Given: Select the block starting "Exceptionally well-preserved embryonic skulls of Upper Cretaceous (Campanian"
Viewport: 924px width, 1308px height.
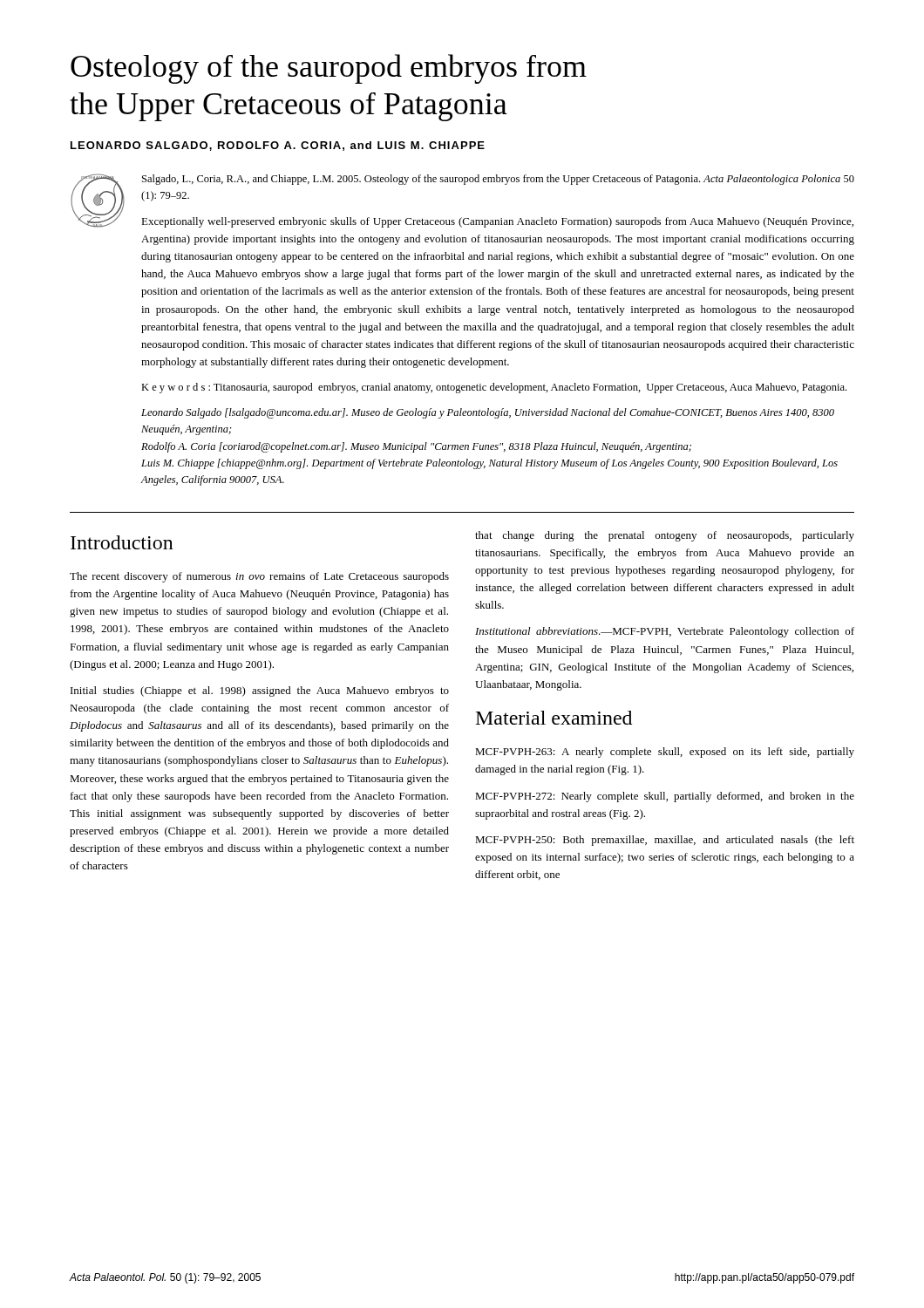Looking at the screenshot, I should pos(498,291).
